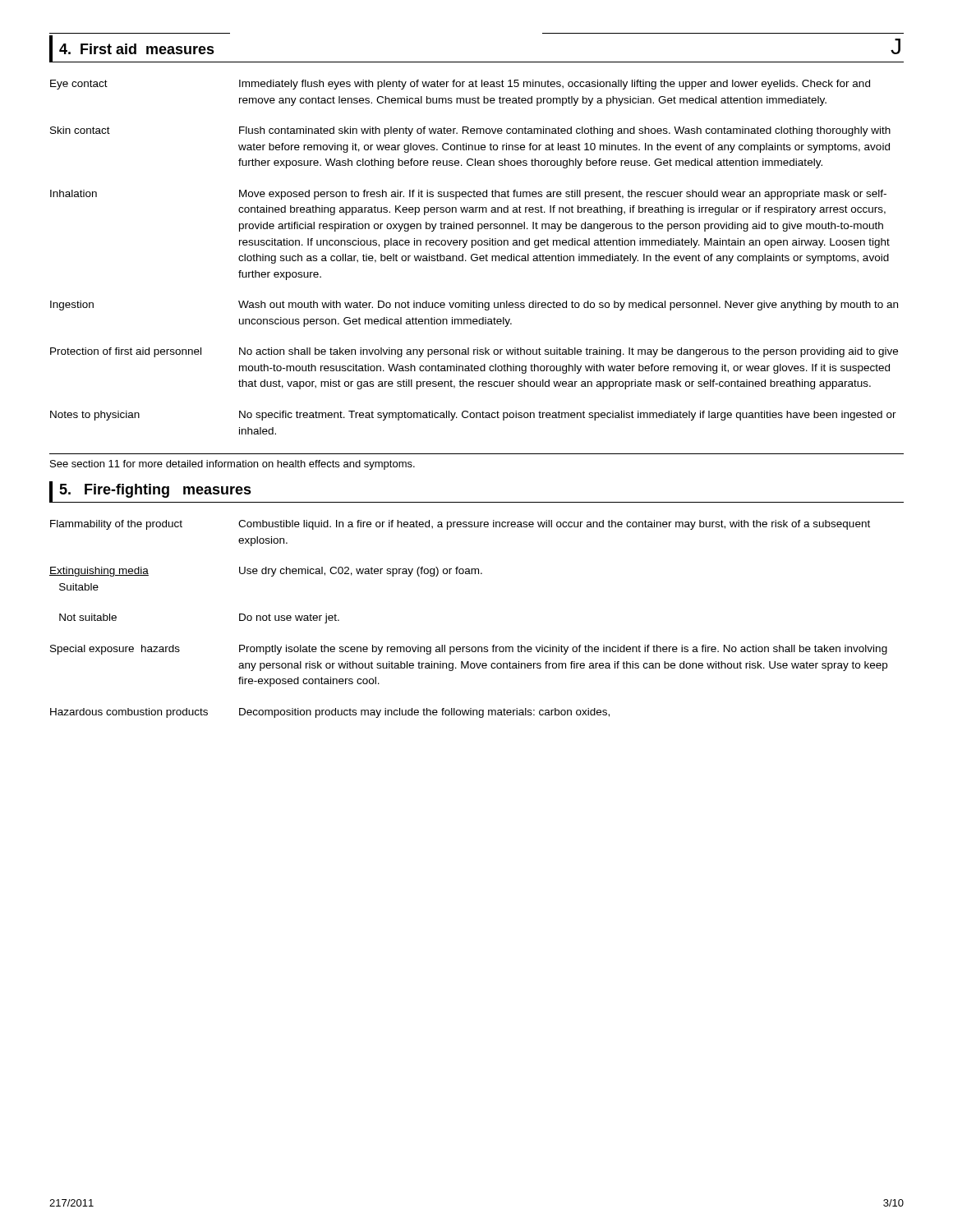Find the block starting "Ingestion Wash out mouth with water. Do not"

(x=476, y=313)
